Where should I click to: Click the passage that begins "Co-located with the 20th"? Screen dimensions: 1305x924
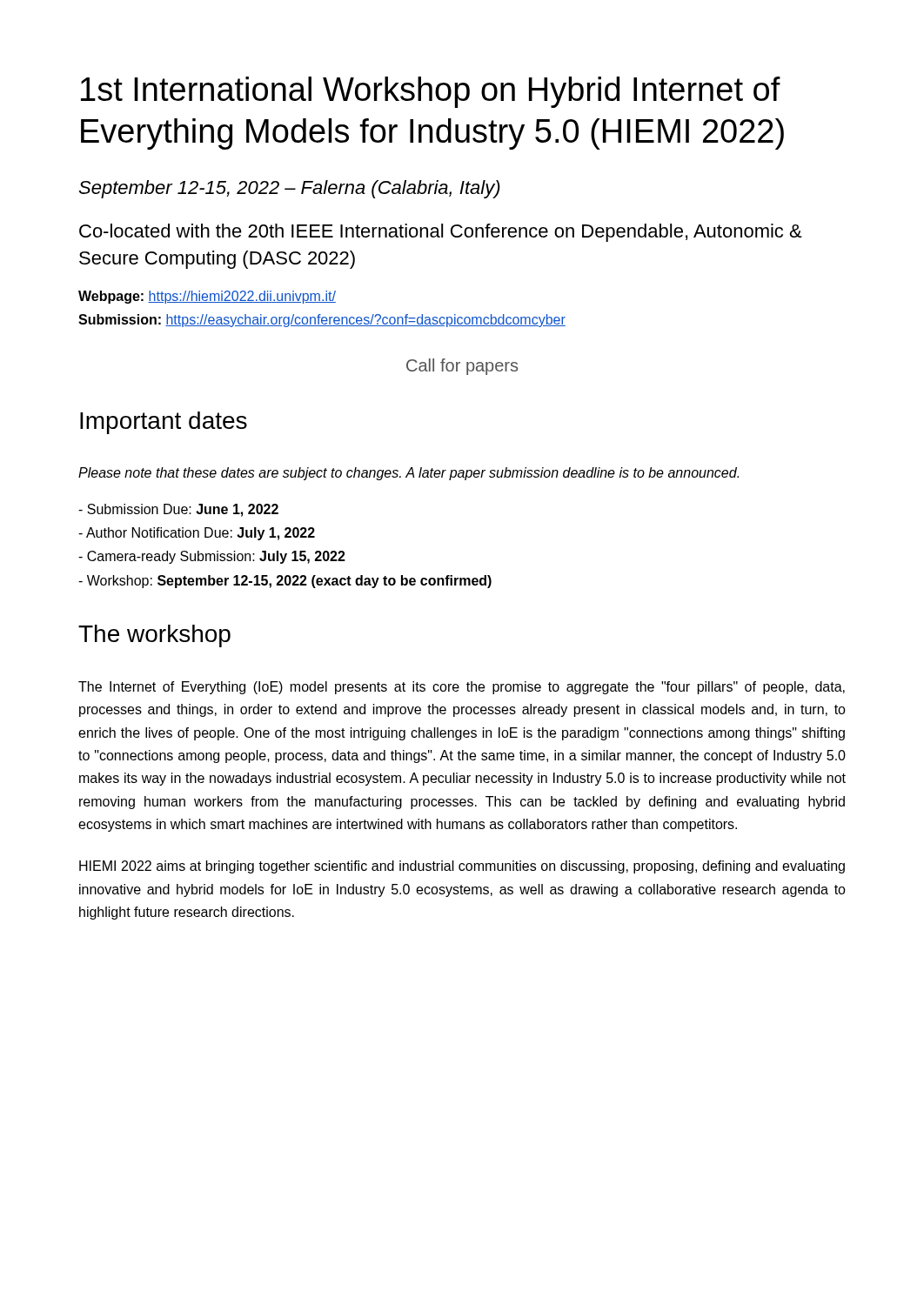pyautogui.click(x=462, y=245)
